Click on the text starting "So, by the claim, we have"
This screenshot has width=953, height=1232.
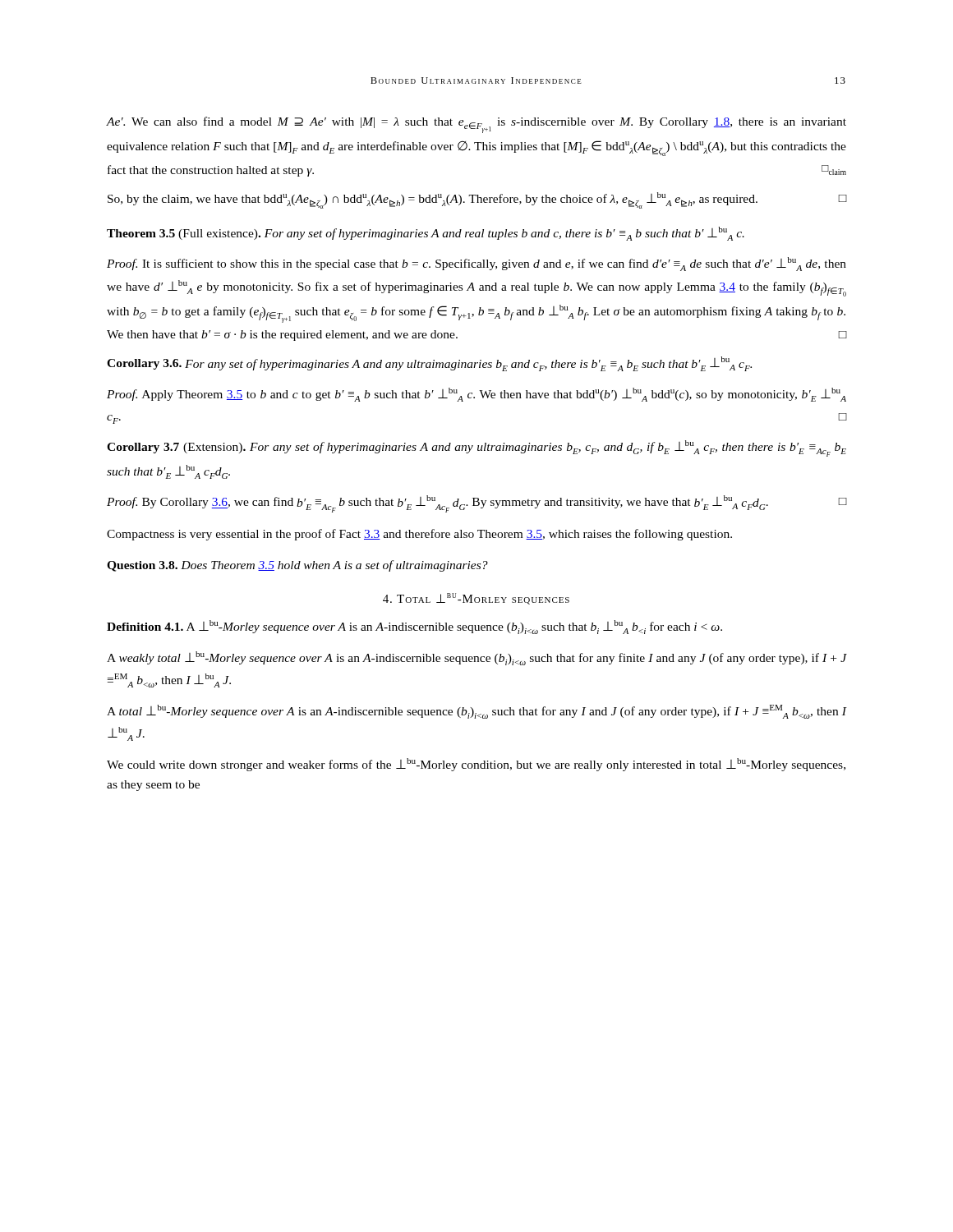pos(476,200)
